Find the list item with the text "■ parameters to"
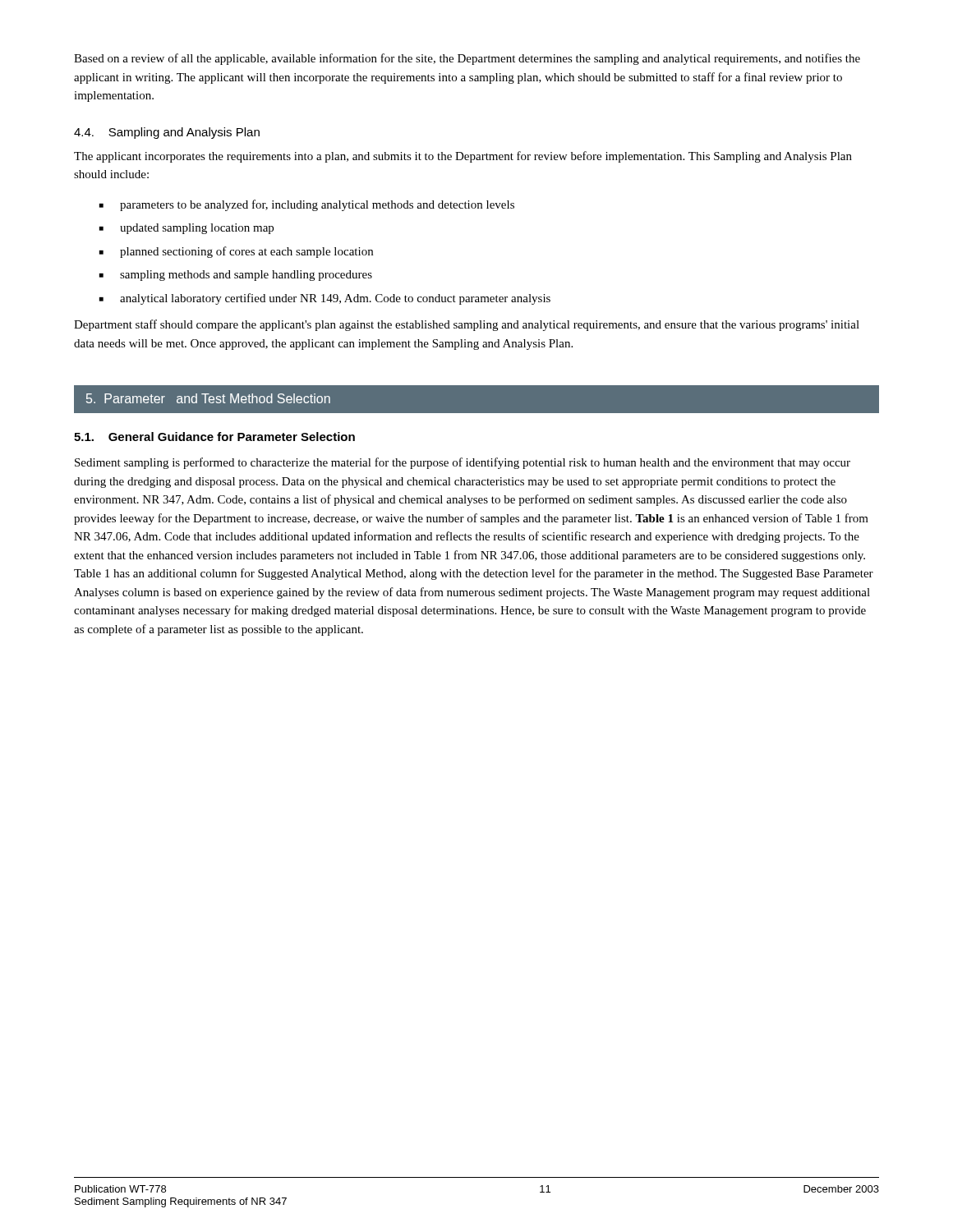953x1232 pixels. click(307, 204)
